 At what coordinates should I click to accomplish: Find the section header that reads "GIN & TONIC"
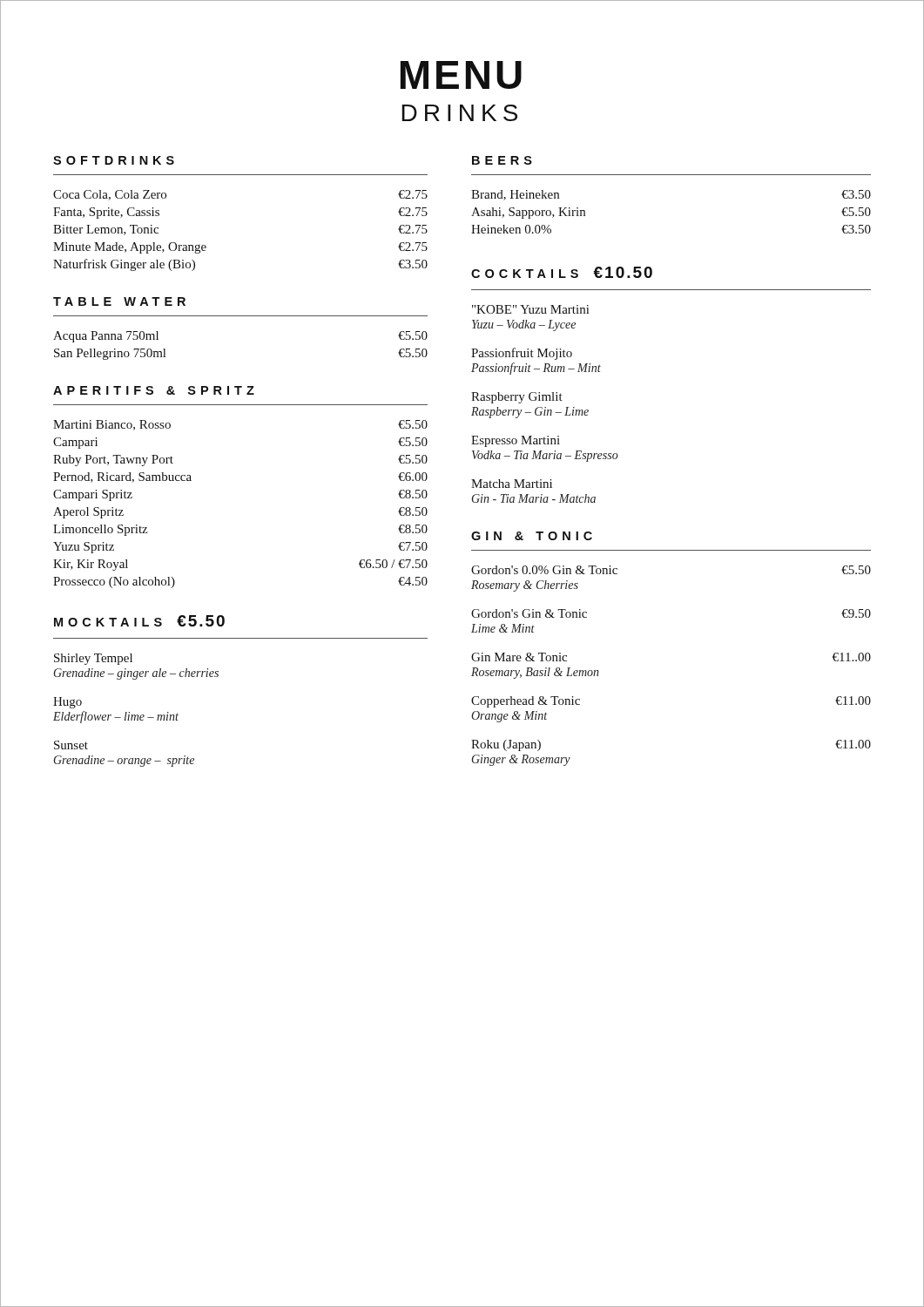click(534, 536)
